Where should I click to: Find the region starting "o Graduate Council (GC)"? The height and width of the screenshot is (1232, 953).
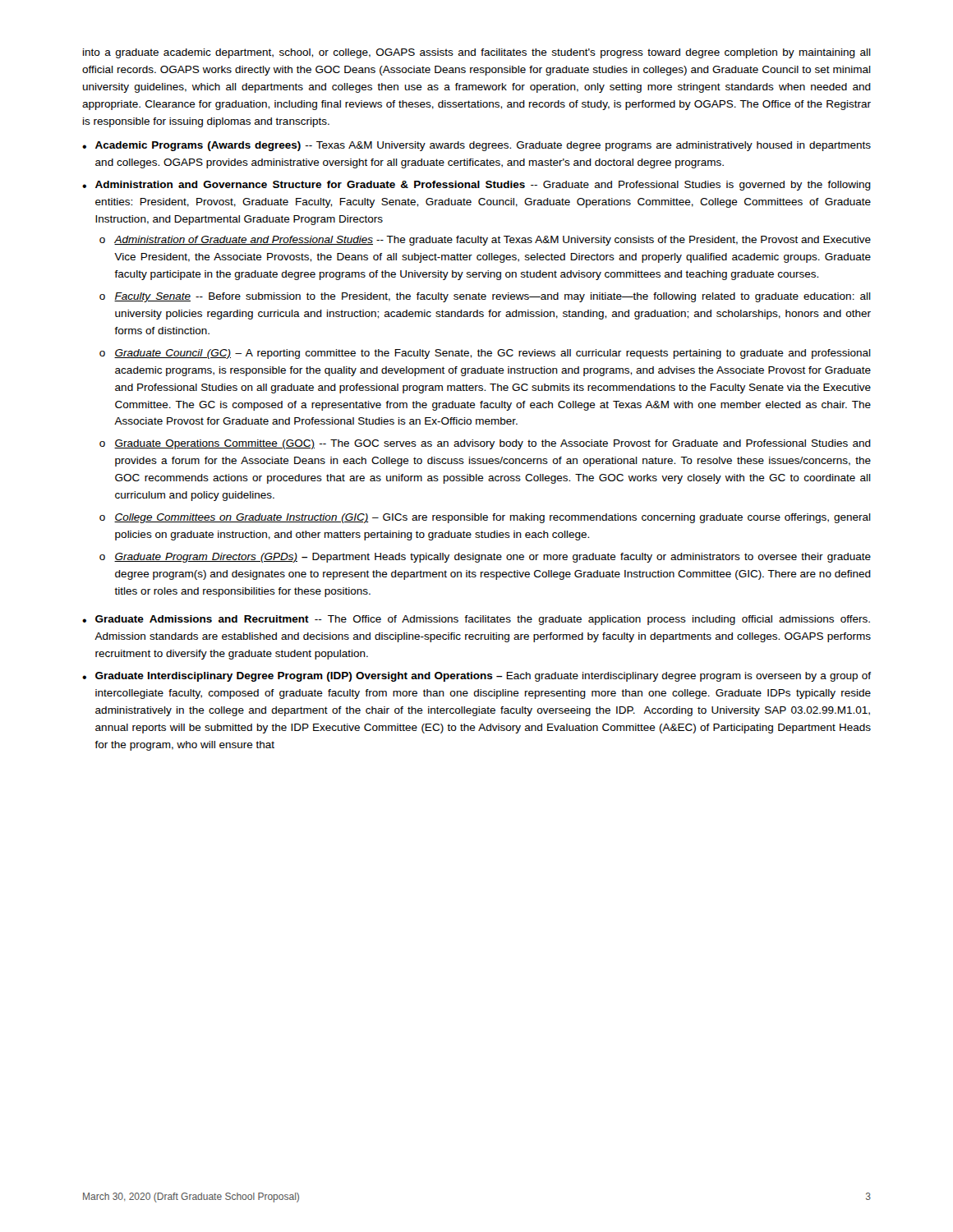coord(483,388)
